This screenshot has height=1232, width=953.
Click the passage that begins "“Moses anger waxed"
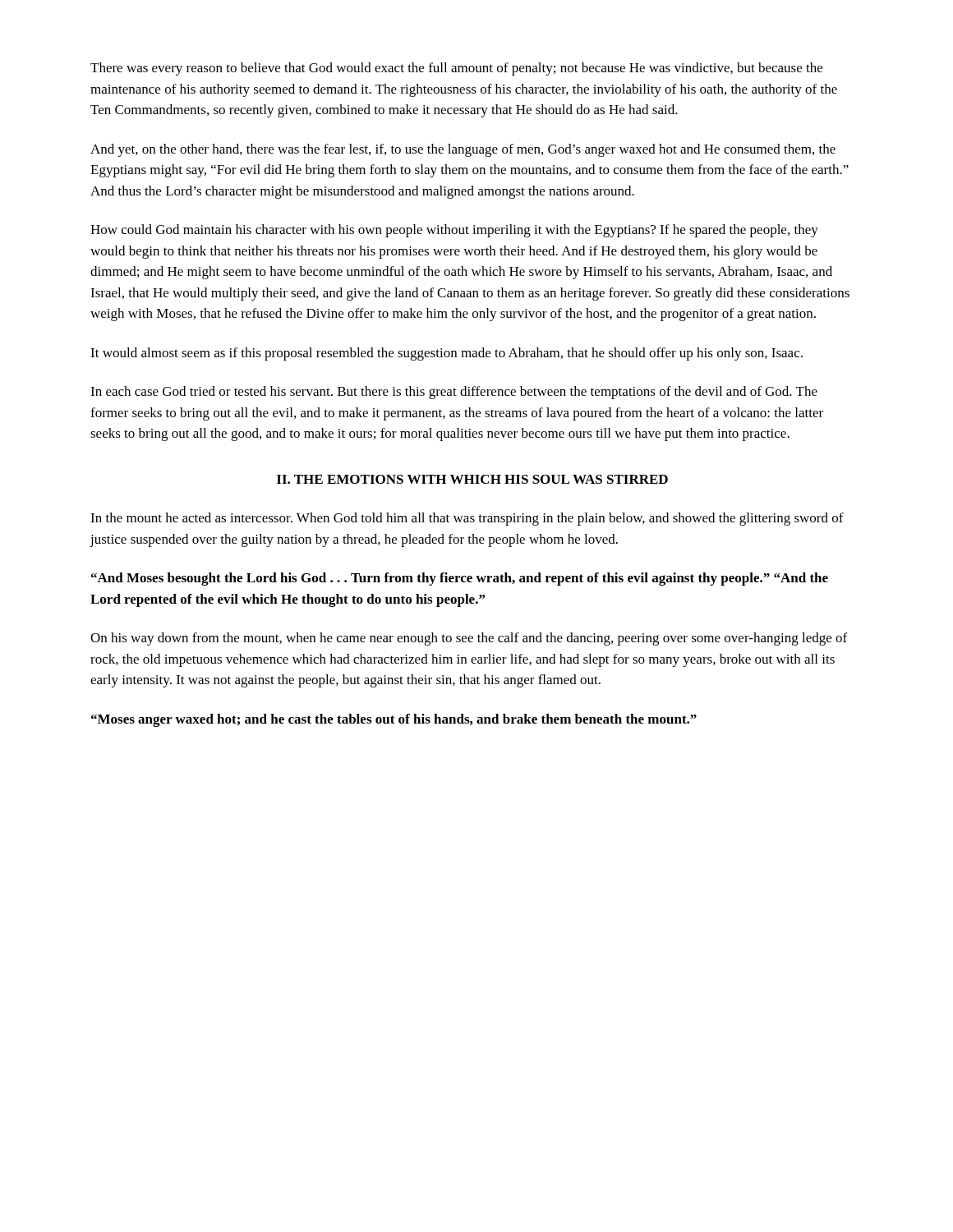point(394,719)
